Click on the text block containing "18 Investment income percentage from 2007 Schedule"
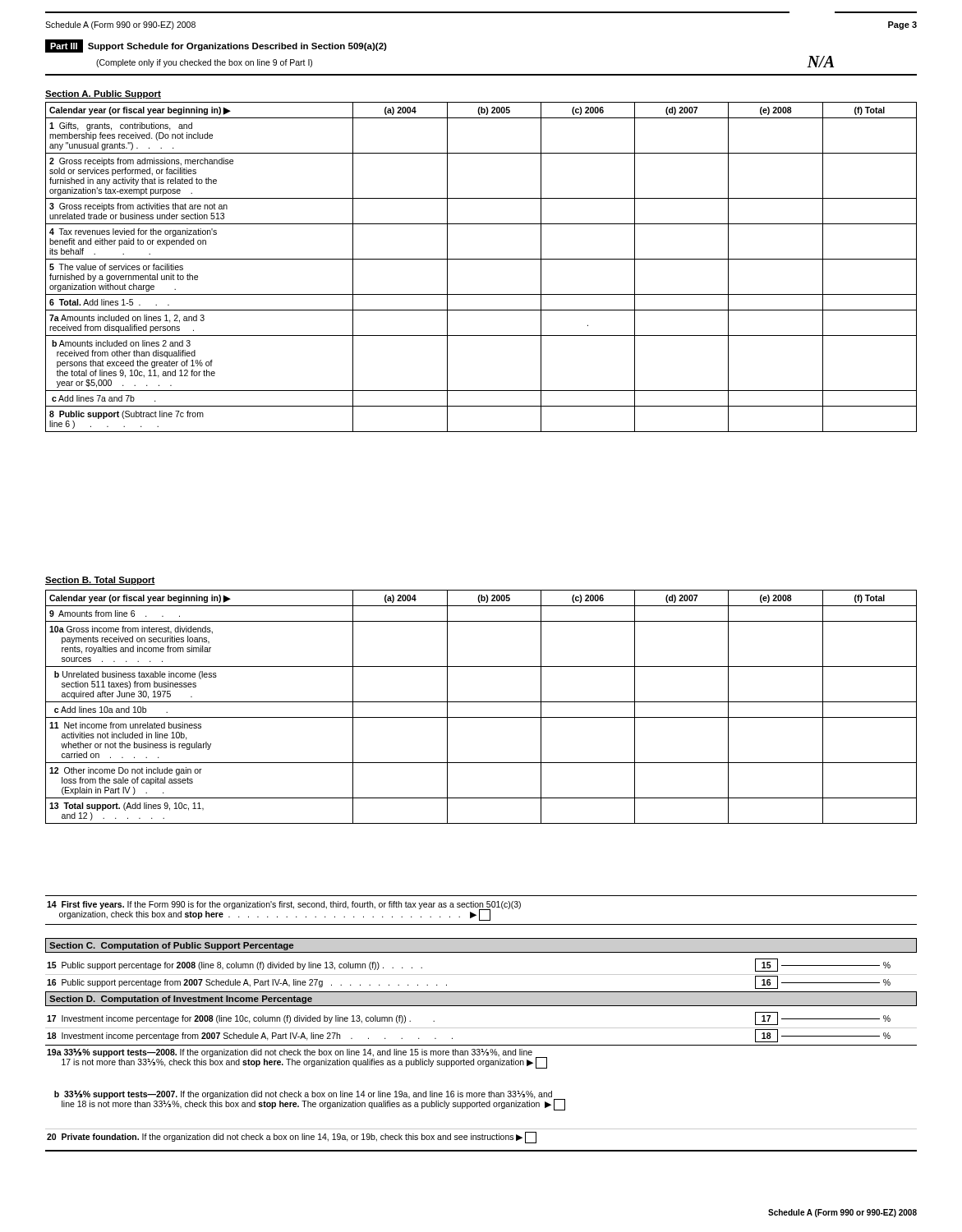 469,1036
